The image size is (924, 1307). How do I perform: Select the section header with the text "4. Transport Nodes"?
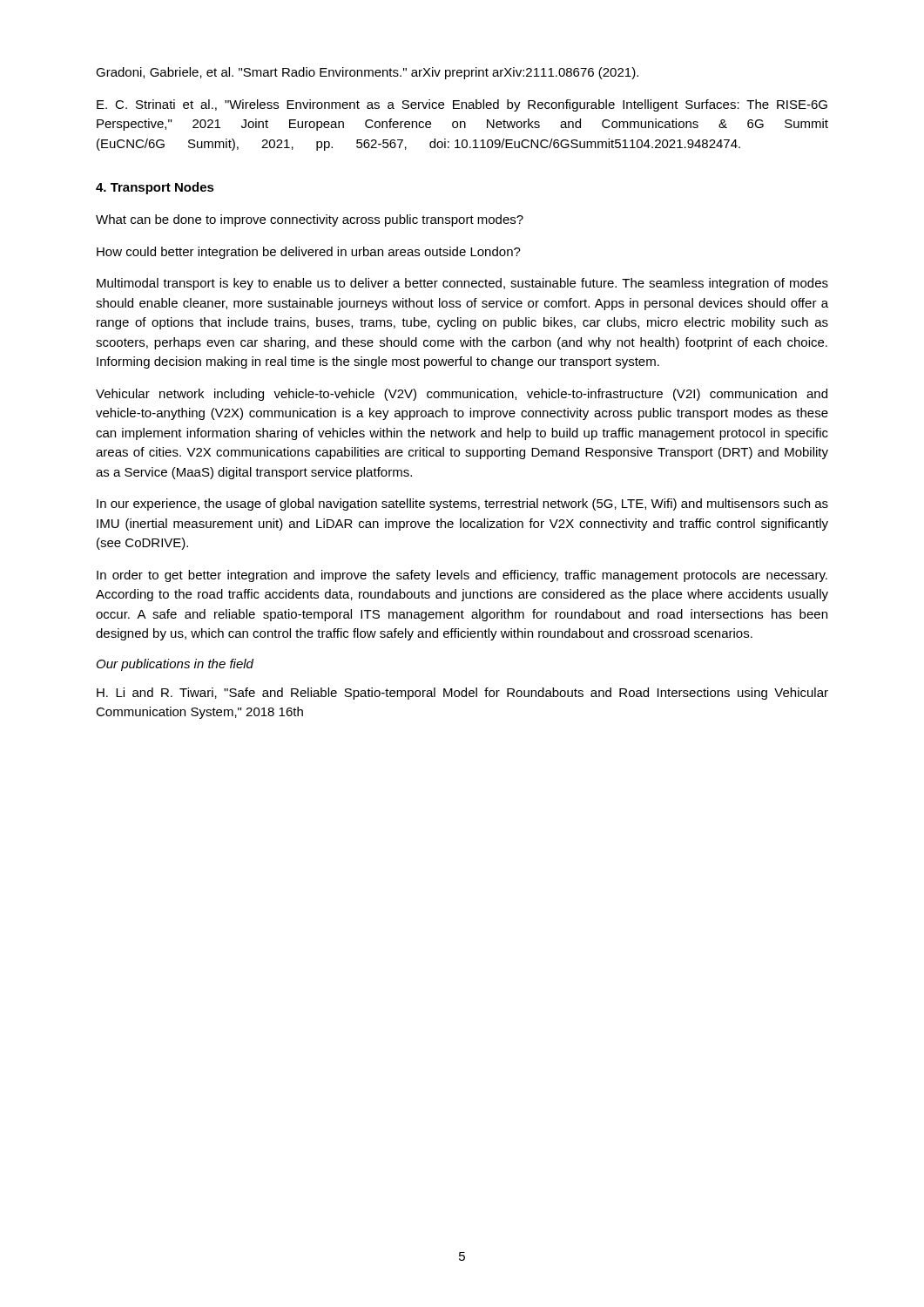coord(155,187)
